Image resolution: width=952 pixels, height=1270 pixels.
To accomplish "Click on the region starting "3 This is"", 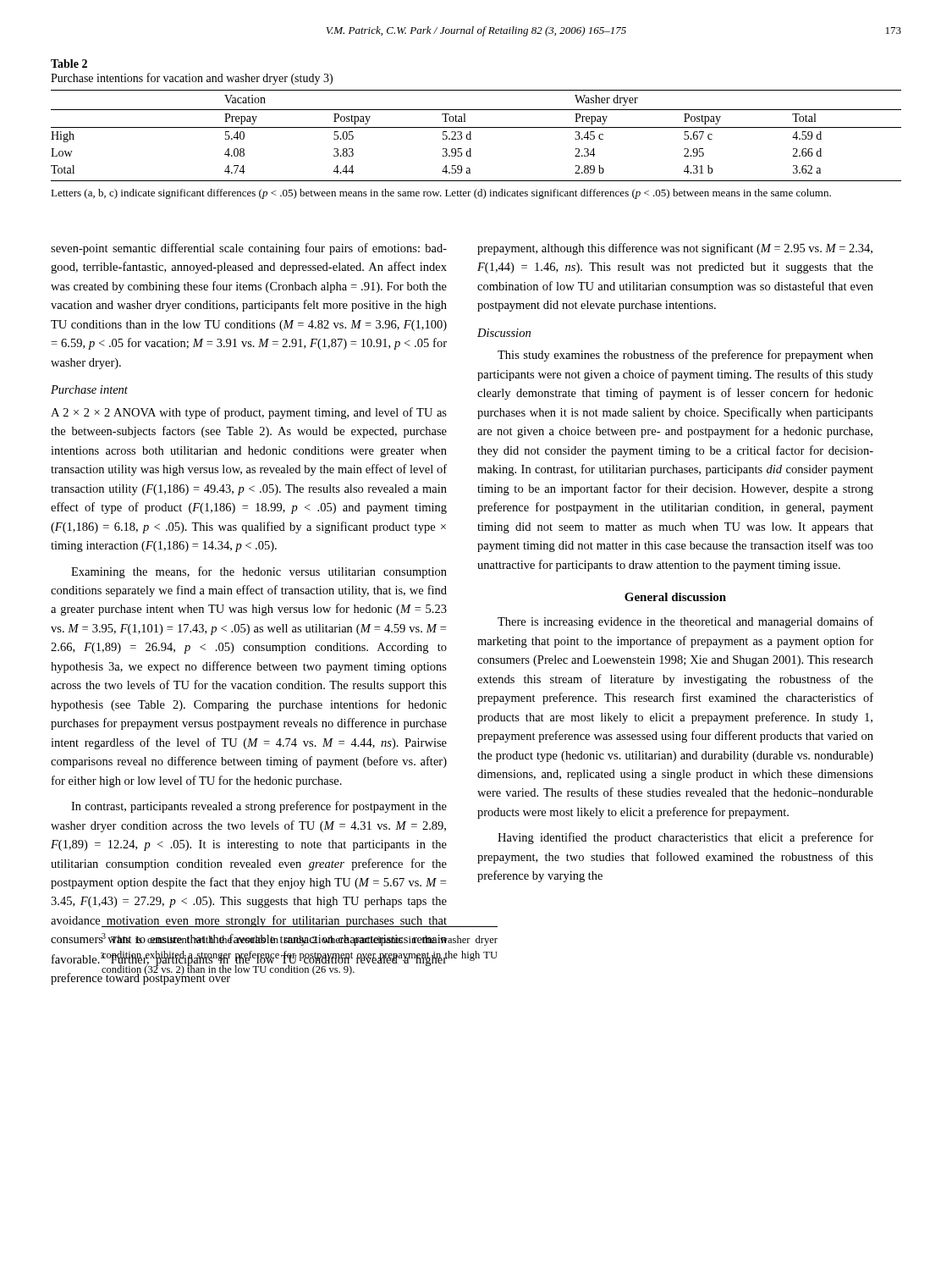I will [300, 953].
